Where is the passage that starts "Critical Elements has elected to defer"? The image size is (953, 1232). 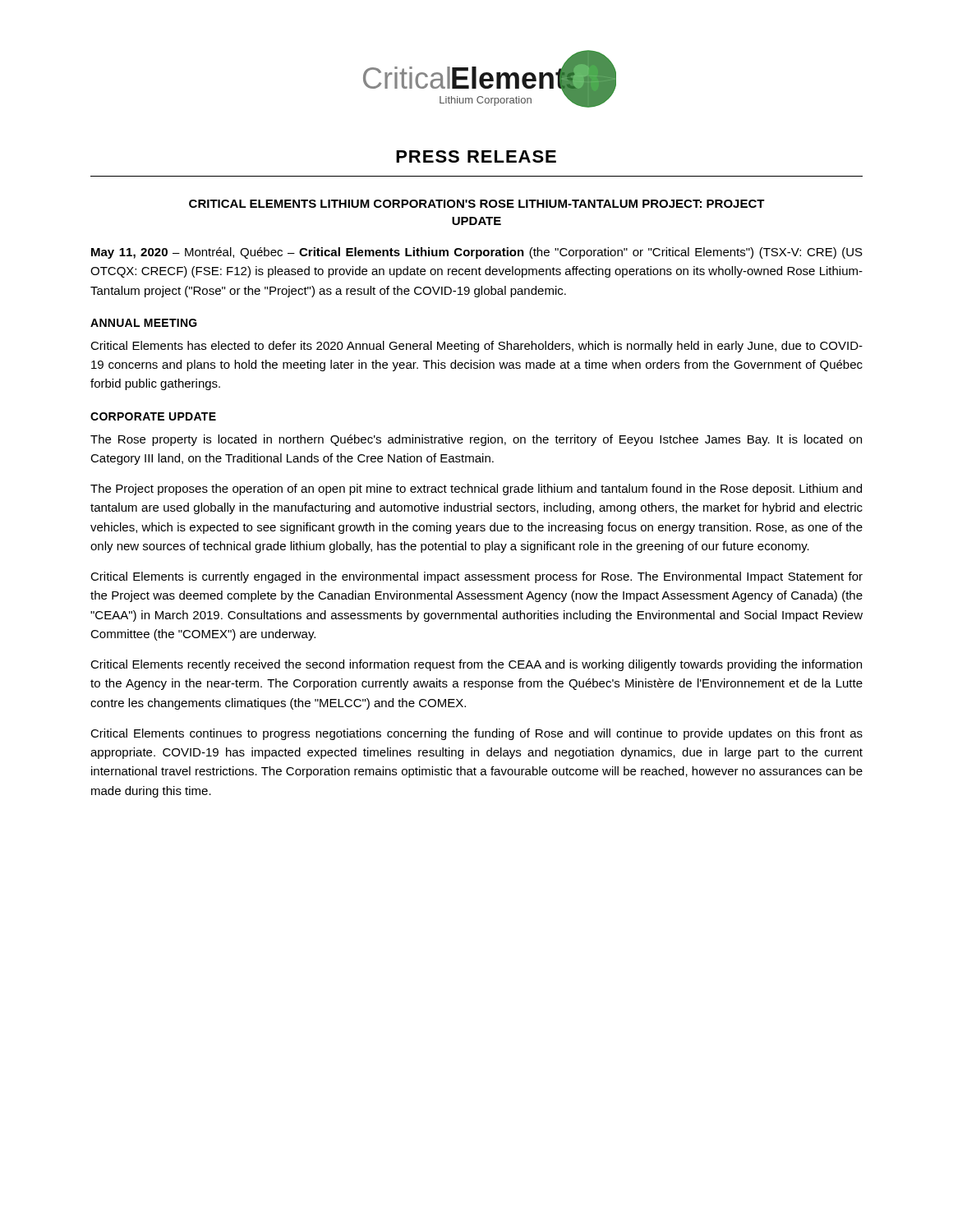pos(476,364)
